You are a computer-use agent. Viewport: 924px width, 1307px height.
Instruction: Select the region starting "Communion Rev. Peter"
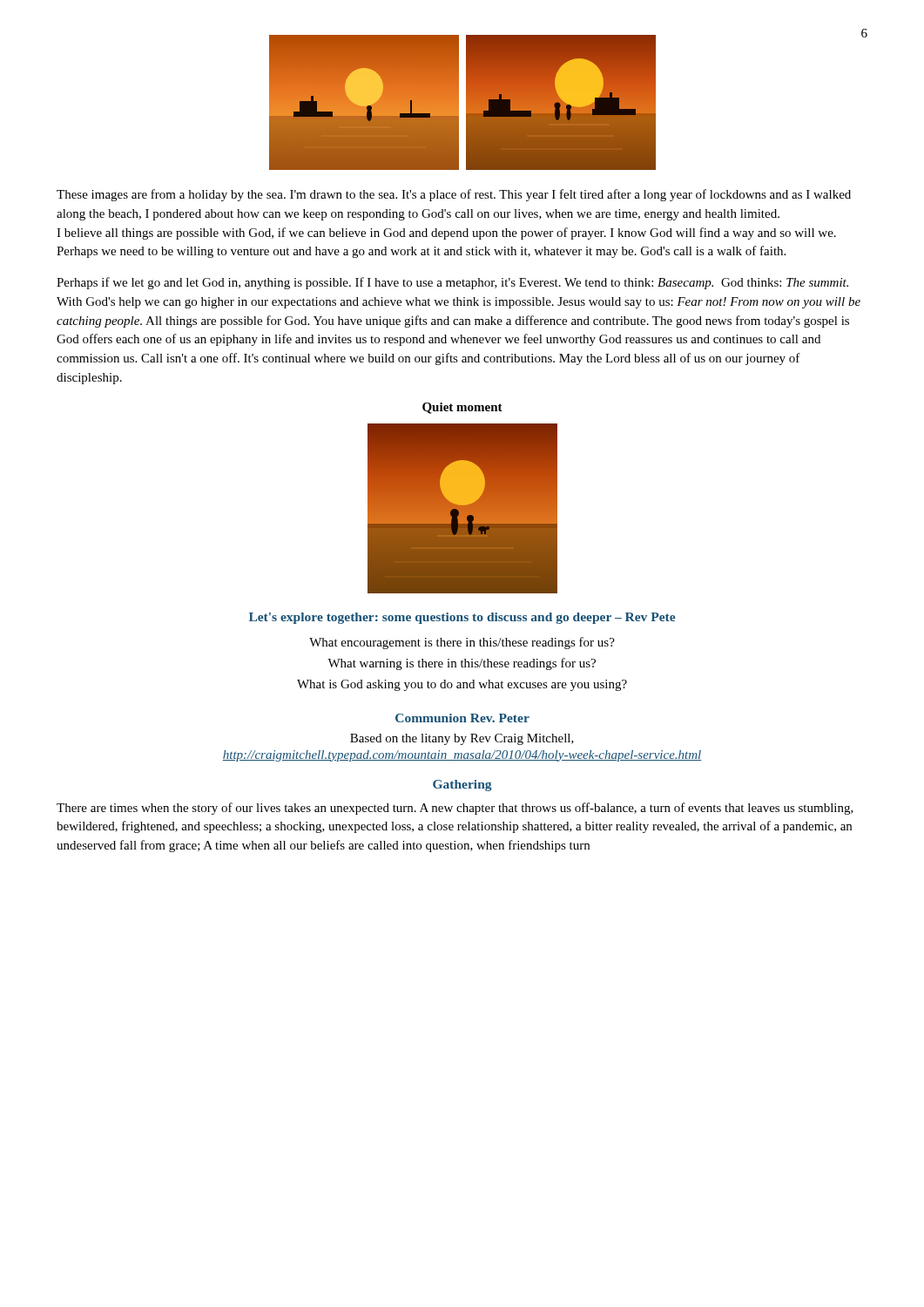click(x=462, y=718)
